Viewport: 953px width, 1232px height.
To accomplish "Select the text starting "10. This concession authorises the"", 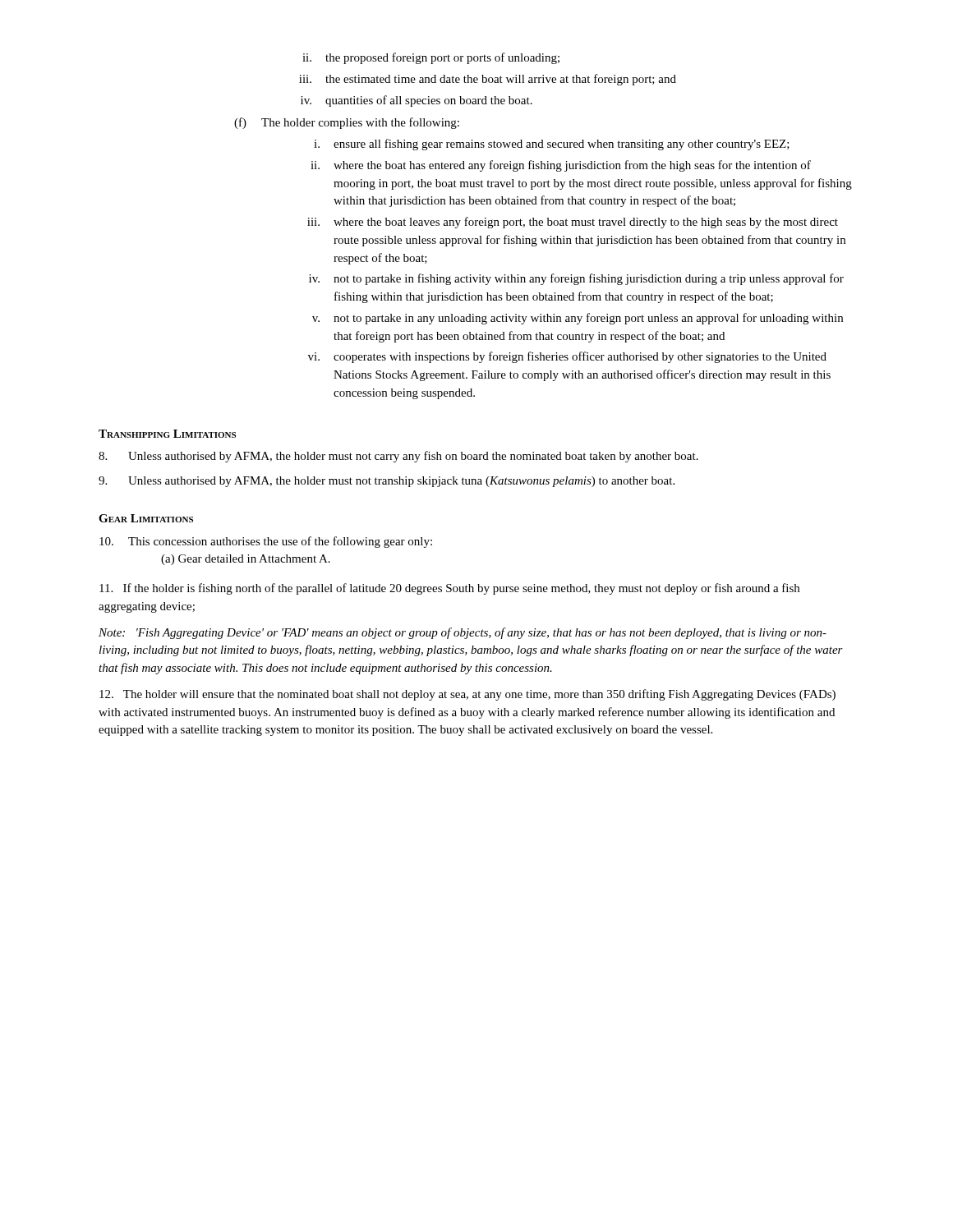I will coord(266,542).
